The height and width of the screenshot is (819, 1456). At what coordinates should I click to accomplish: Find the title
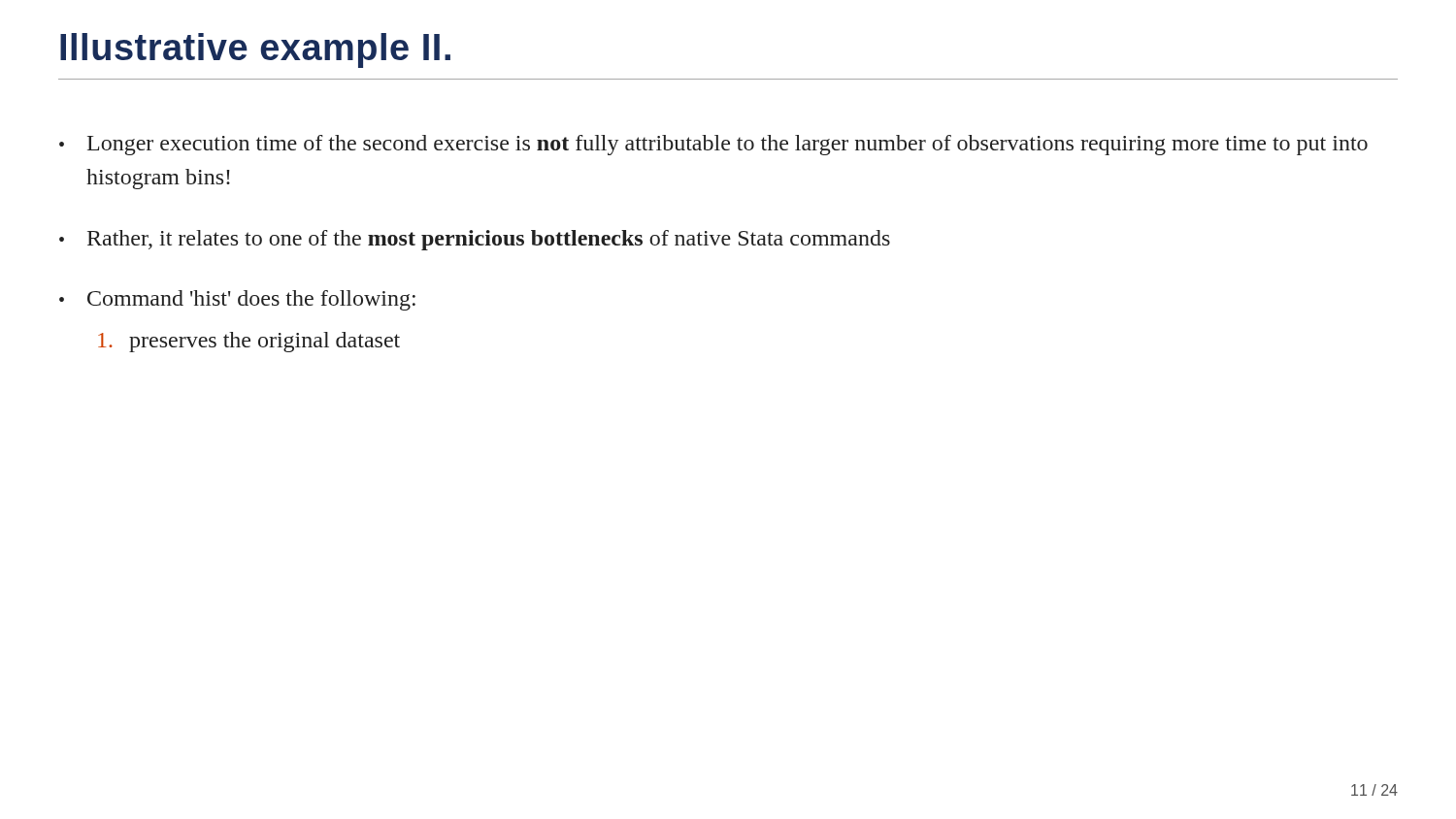click(728, 53)
